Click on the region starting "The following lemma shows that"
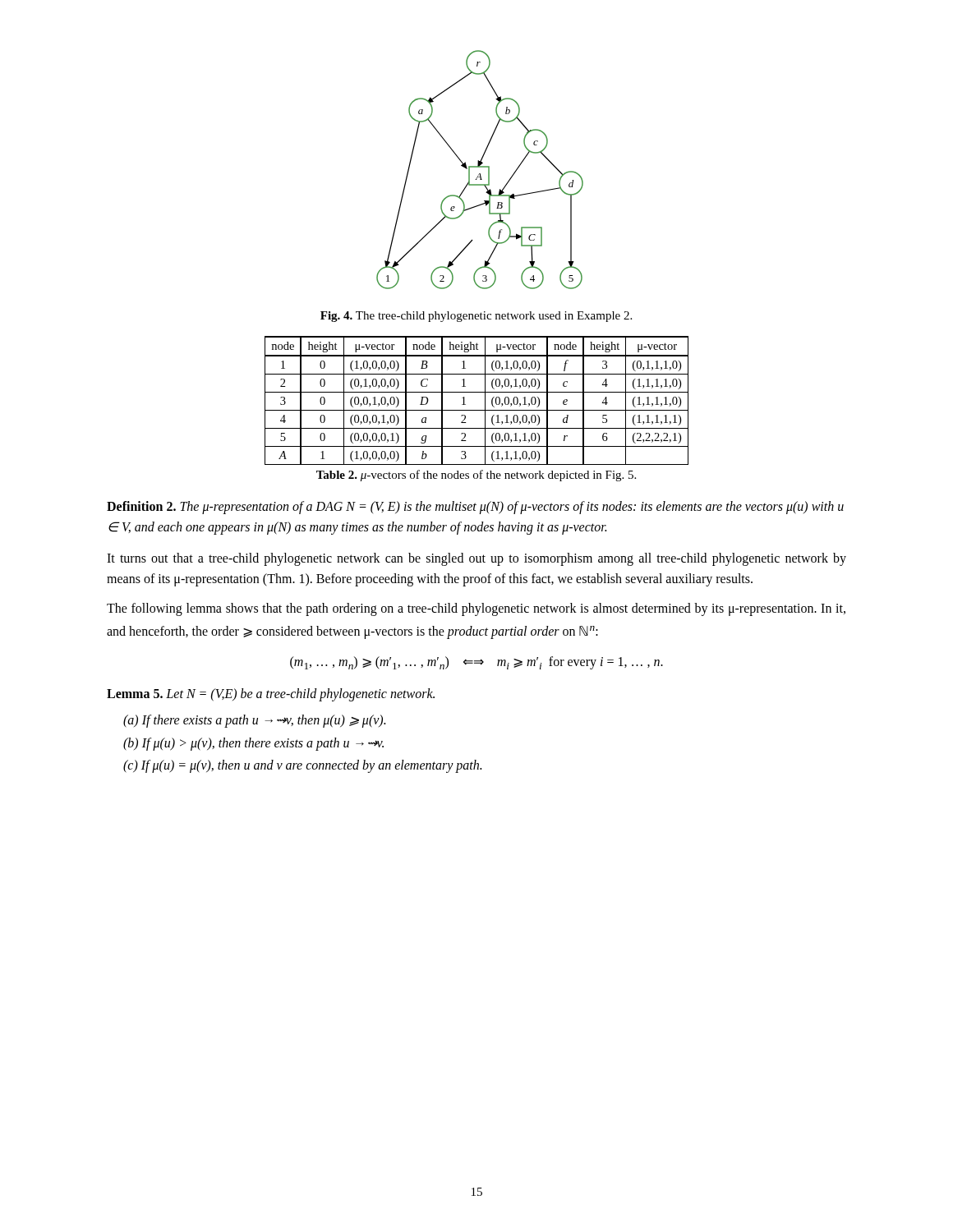The height and width of the screenshot is (1232, 953). 476,620
